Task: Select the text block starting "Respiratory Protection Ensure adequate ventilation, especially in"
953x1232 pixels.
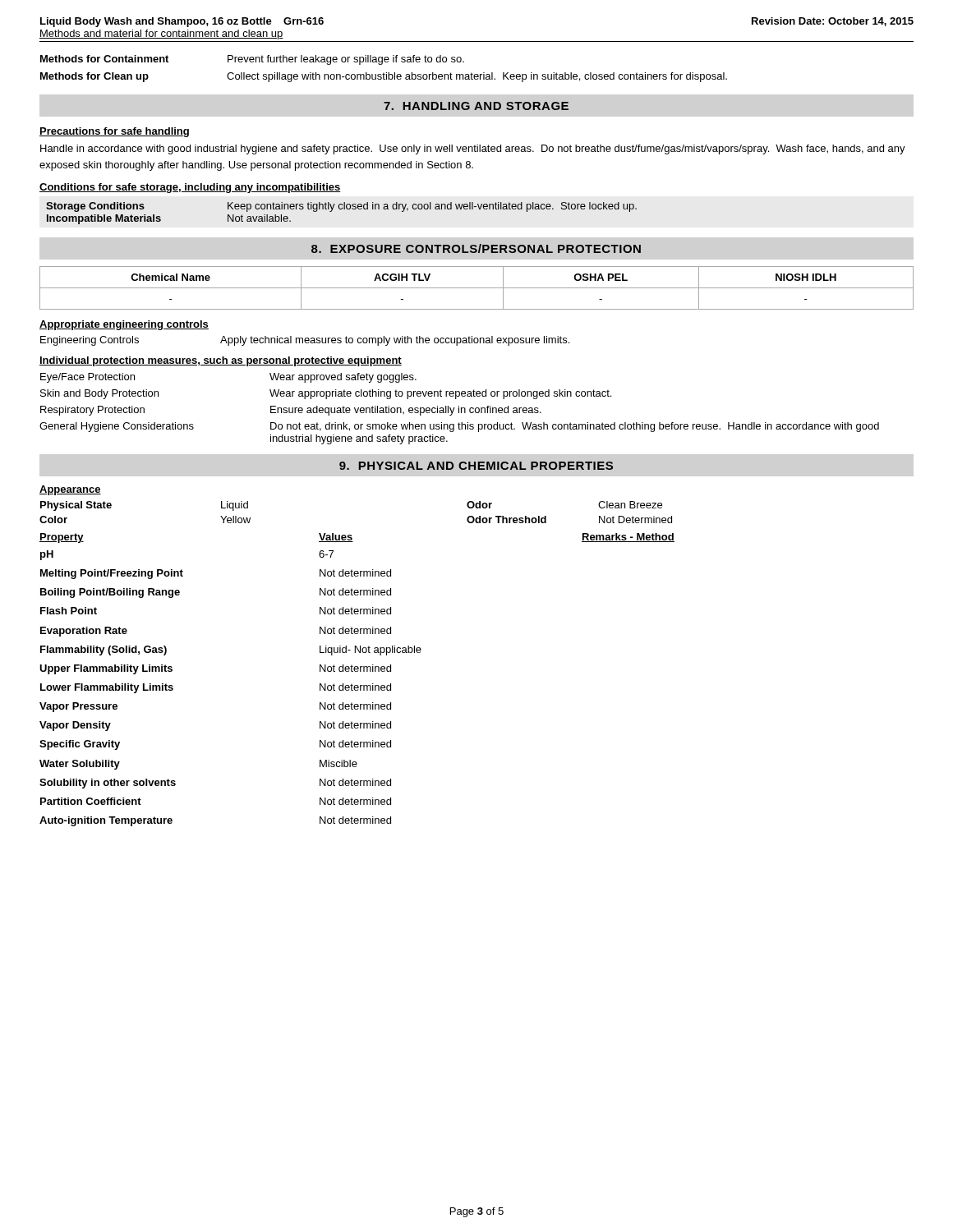Action: [x=476, y=409]
